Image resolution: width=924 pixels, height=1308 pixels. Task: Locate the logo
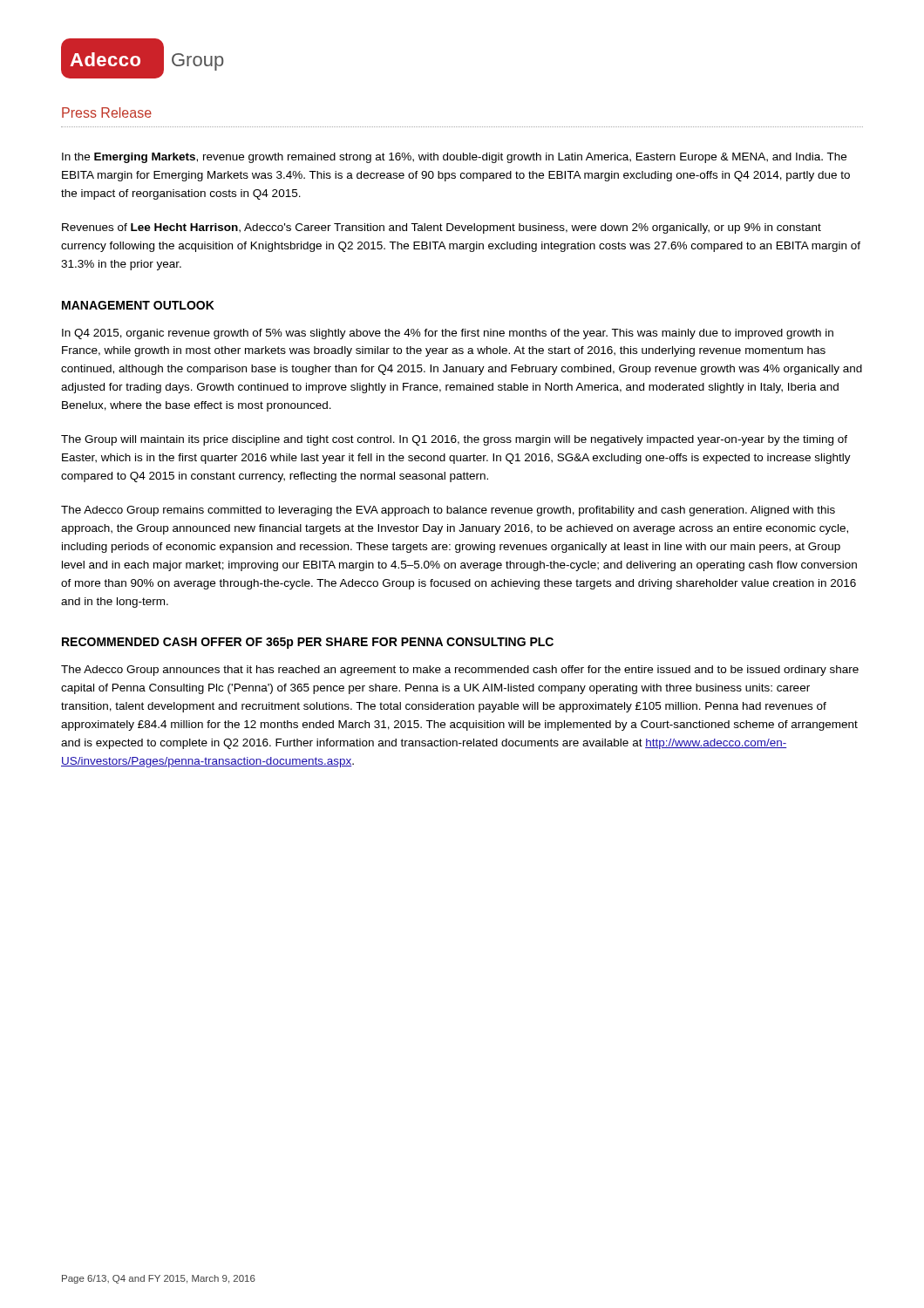462,61
